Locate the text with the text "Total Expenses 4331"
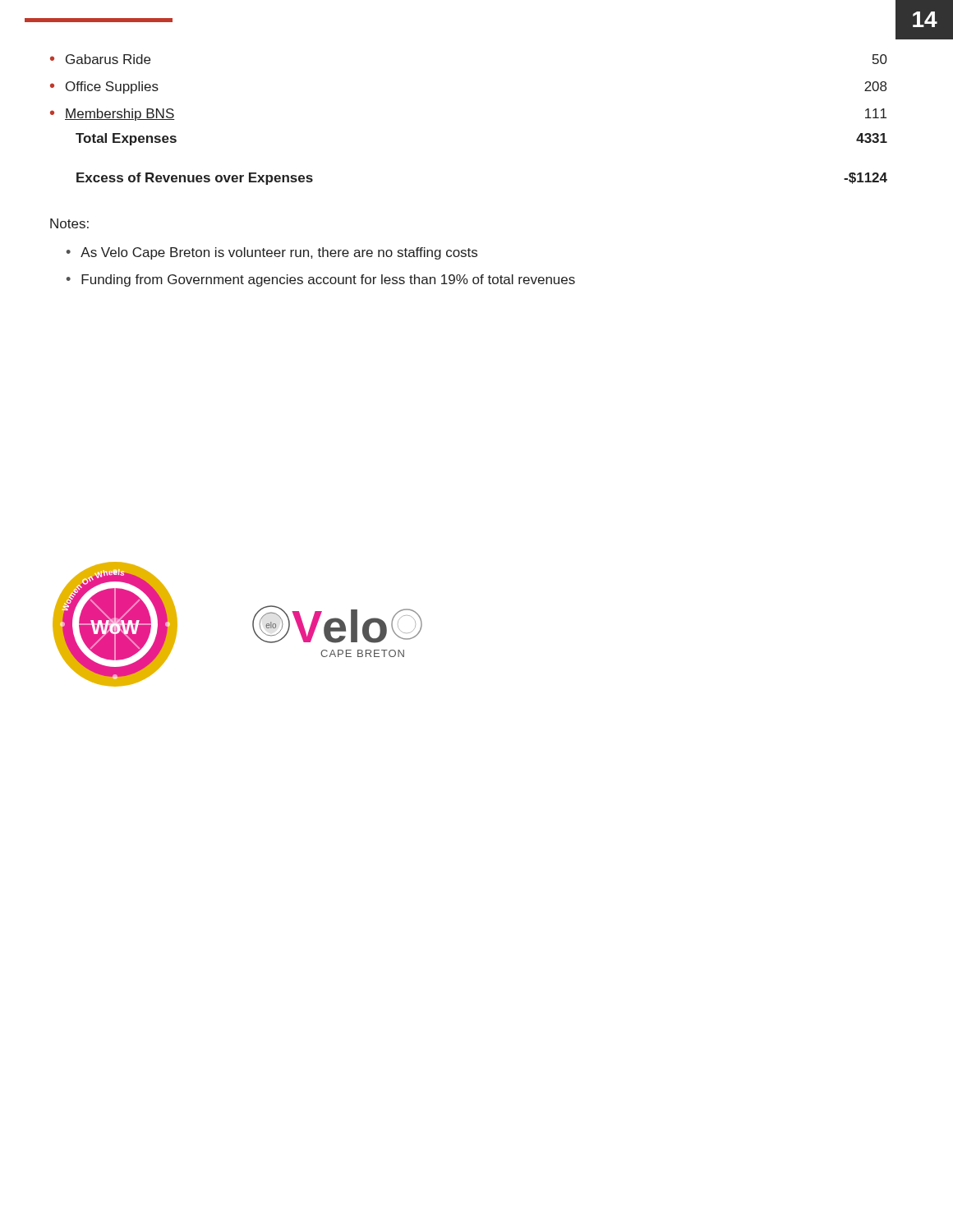The image size is (953, 1232). pos(125,139)
